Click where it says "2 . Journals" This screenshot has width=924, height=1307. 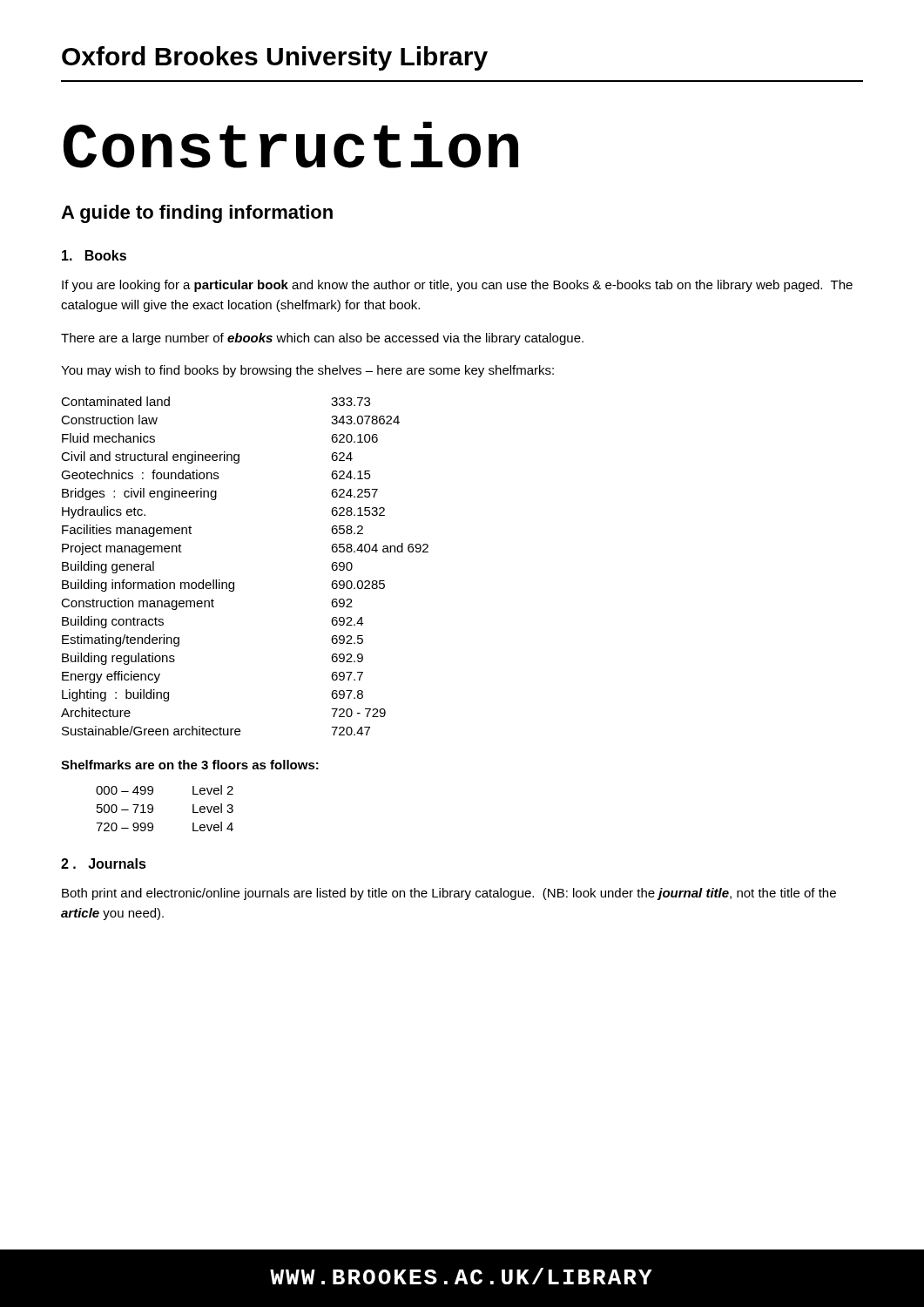104,864
